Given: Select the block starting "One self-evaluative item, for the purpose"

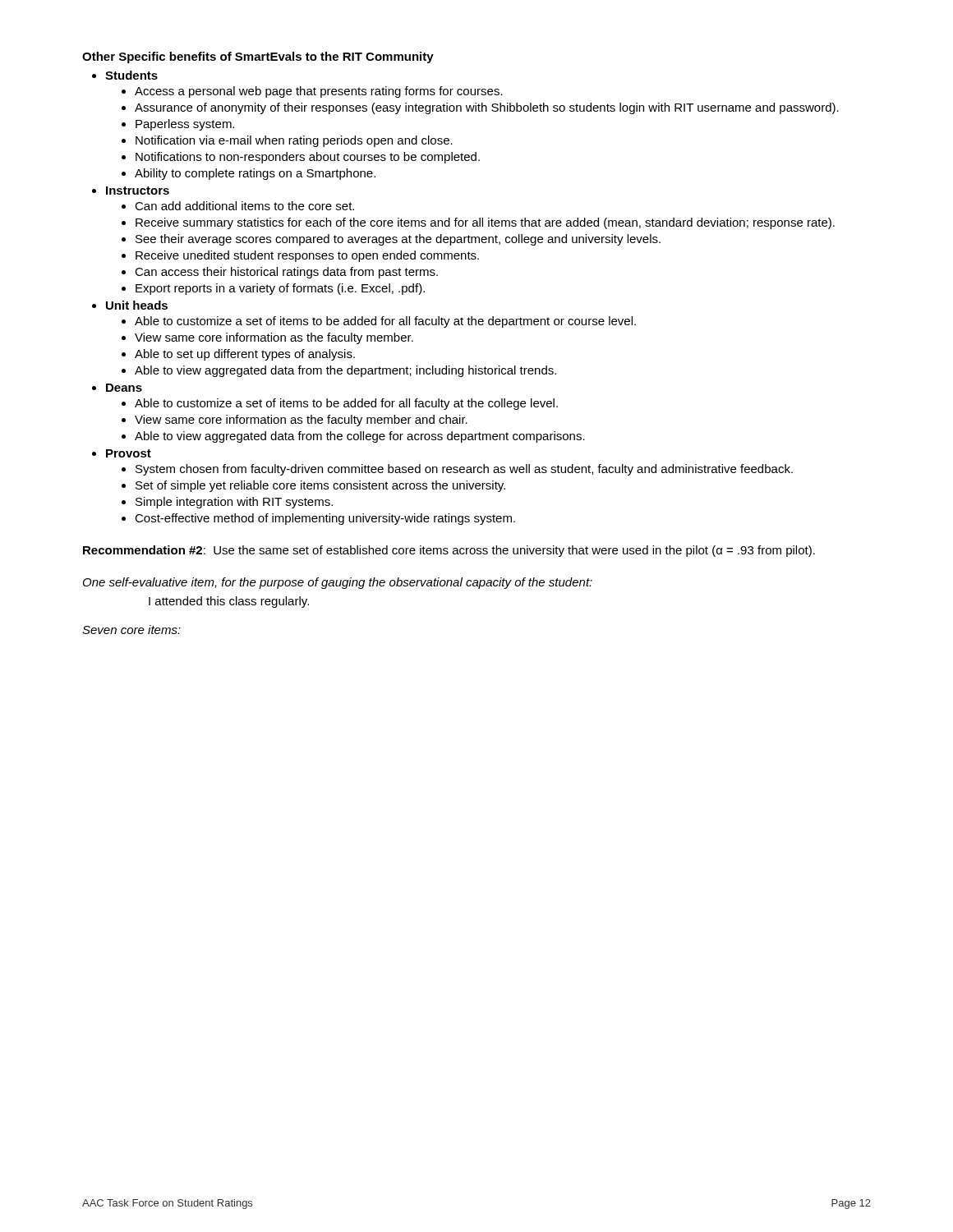Looking at the screenshot, I should [337, 582].
